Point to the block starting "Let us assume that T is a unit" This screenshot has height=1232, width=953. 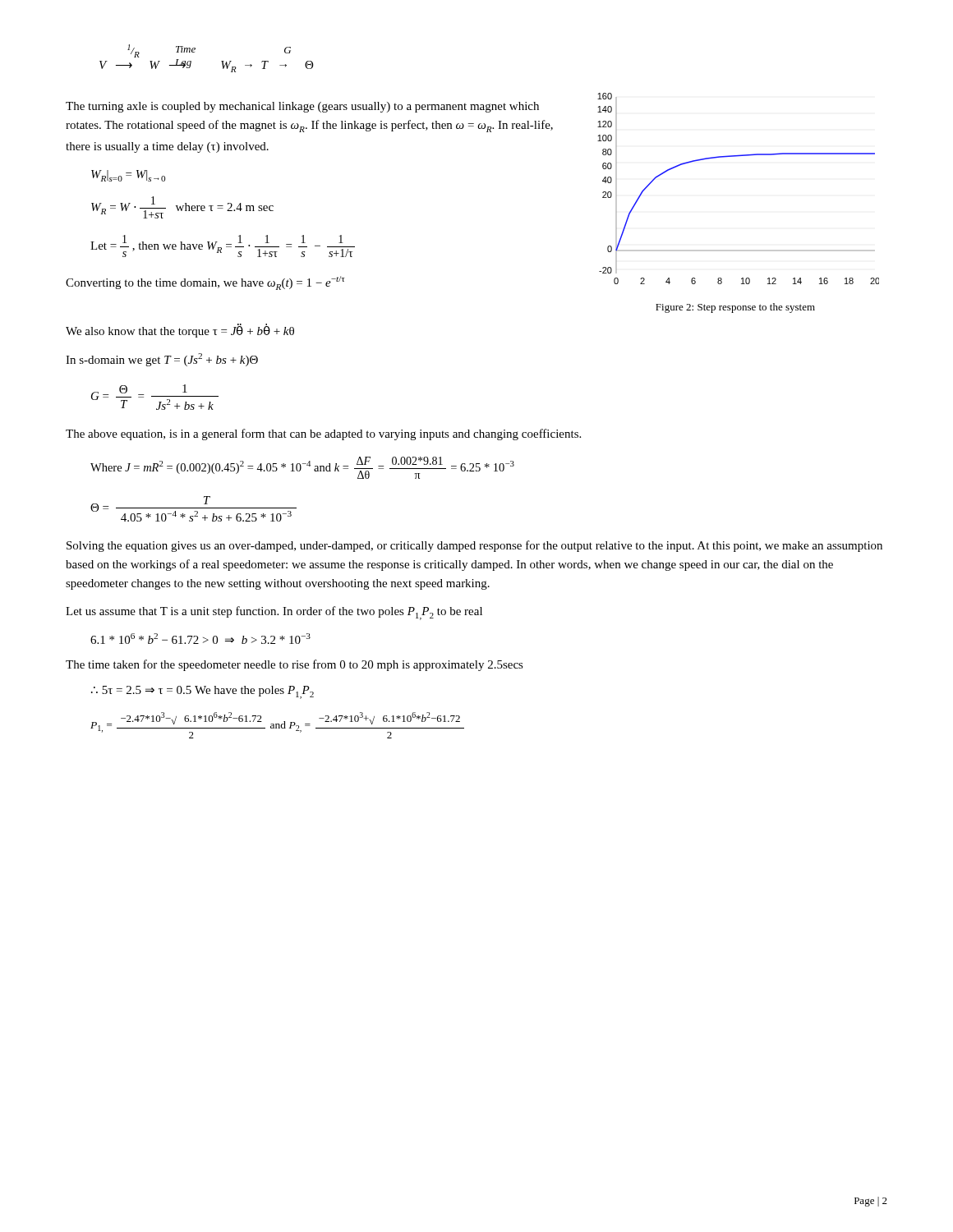(x=274, y=612)
